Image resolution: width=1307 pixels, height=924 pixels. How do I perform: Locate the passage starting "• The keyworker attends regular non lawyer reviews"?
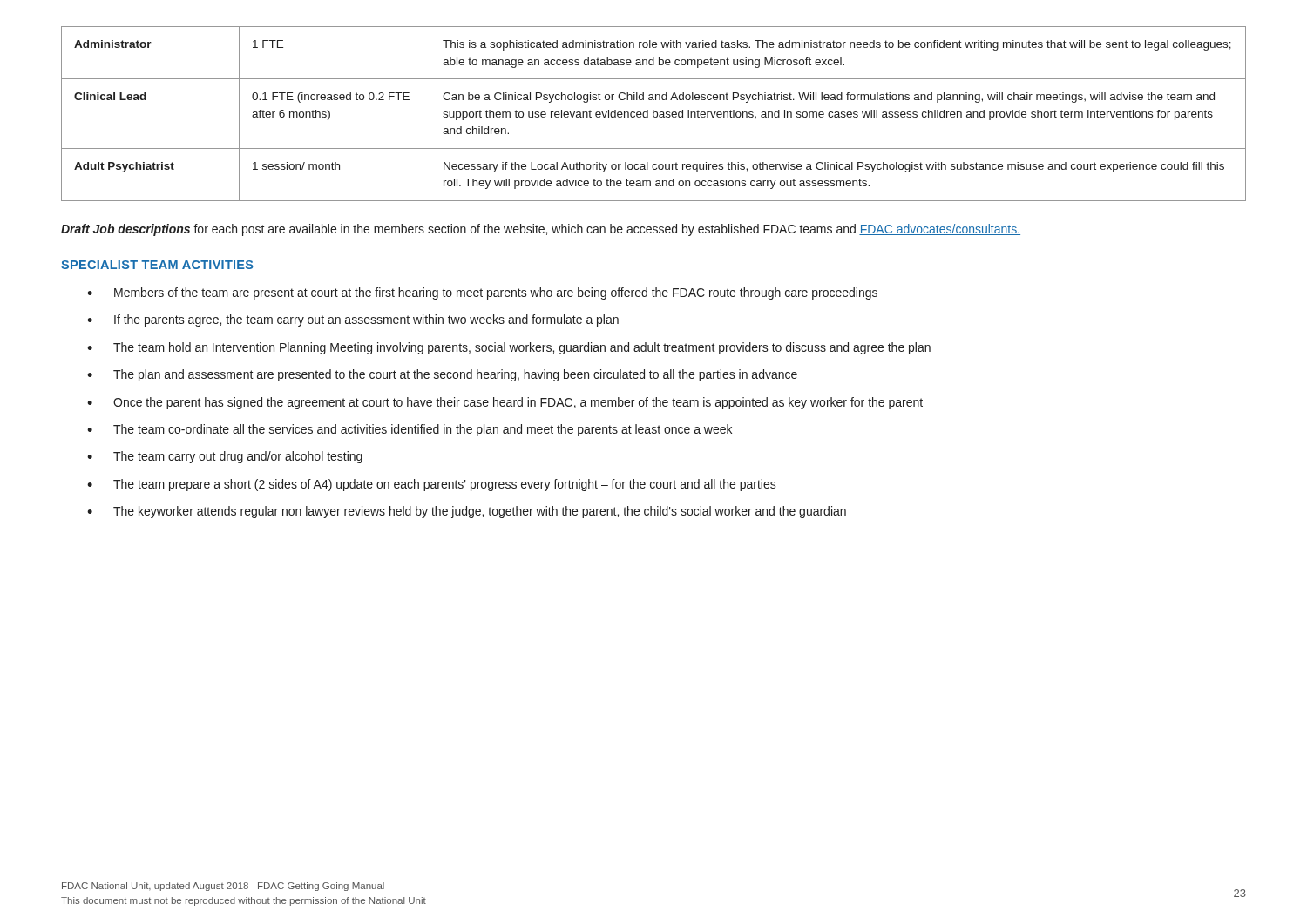[x=667, y=513]
